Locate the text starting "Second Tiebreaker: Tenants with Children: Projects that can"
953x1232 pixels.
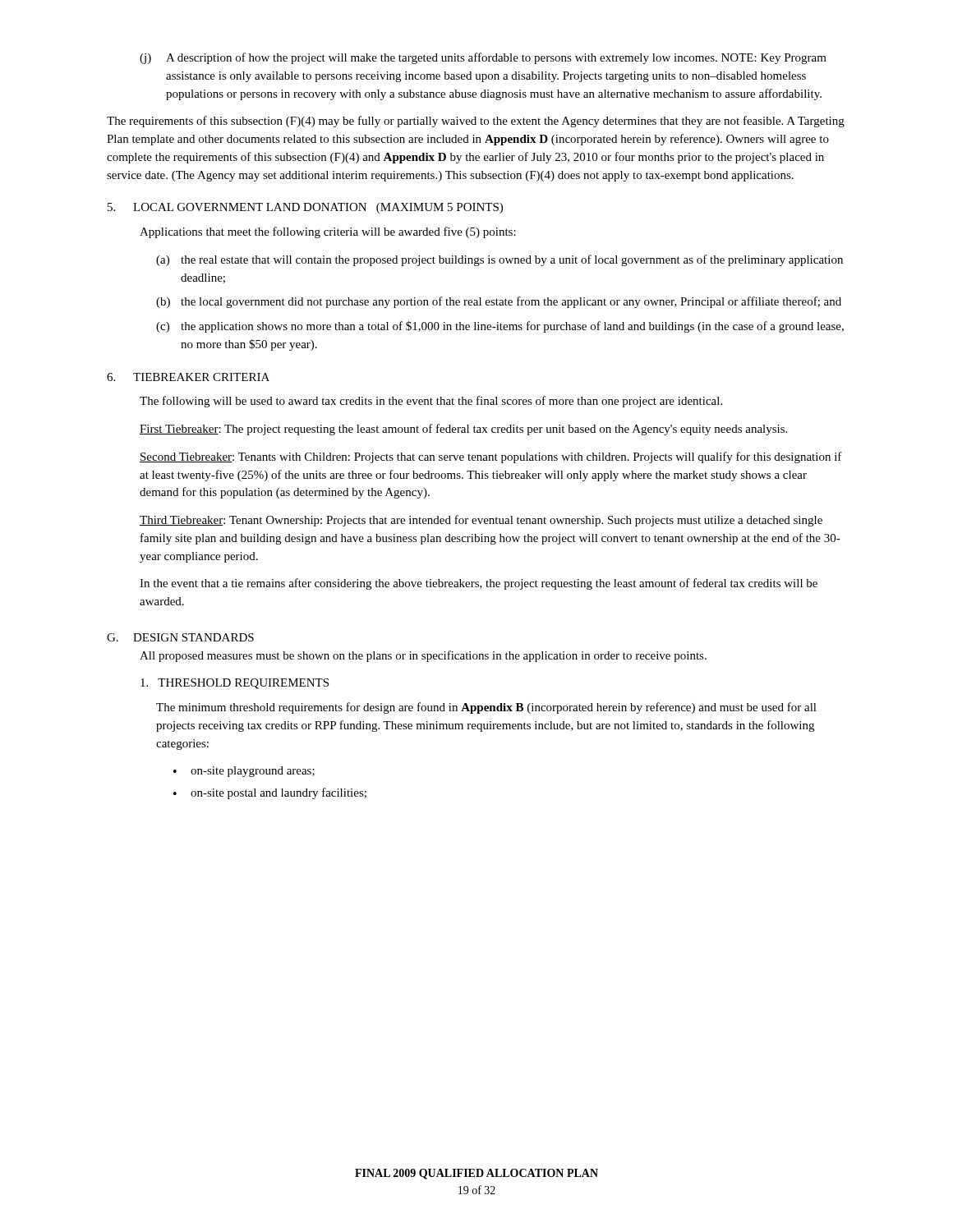coord(491,474)
